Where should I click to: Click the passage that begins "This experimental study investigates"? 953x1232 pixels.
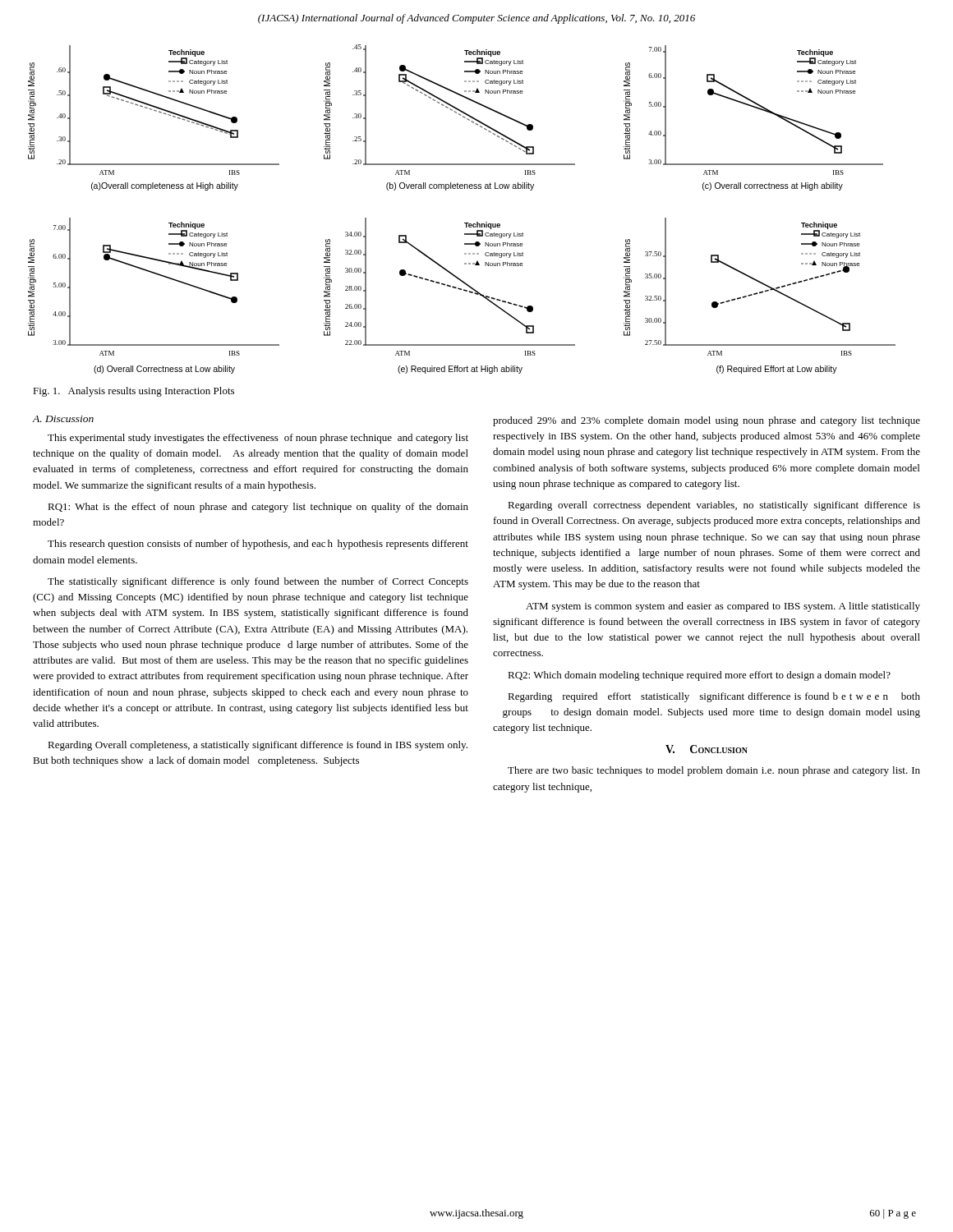pyautogui.click(x=251, y=461)
